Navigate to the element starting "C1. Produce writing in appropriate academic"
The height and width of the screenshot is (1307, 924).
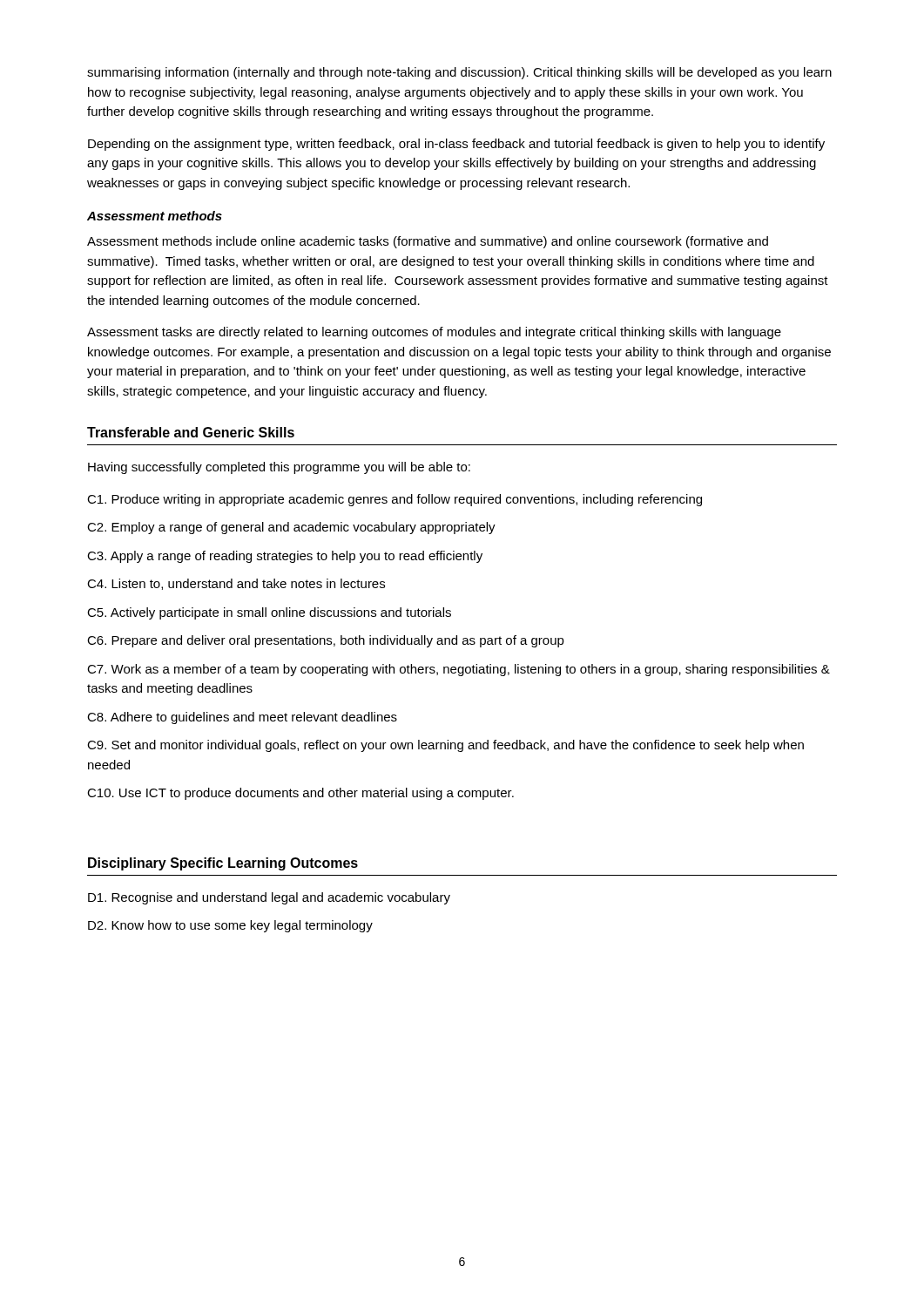[x=395, y=498]
